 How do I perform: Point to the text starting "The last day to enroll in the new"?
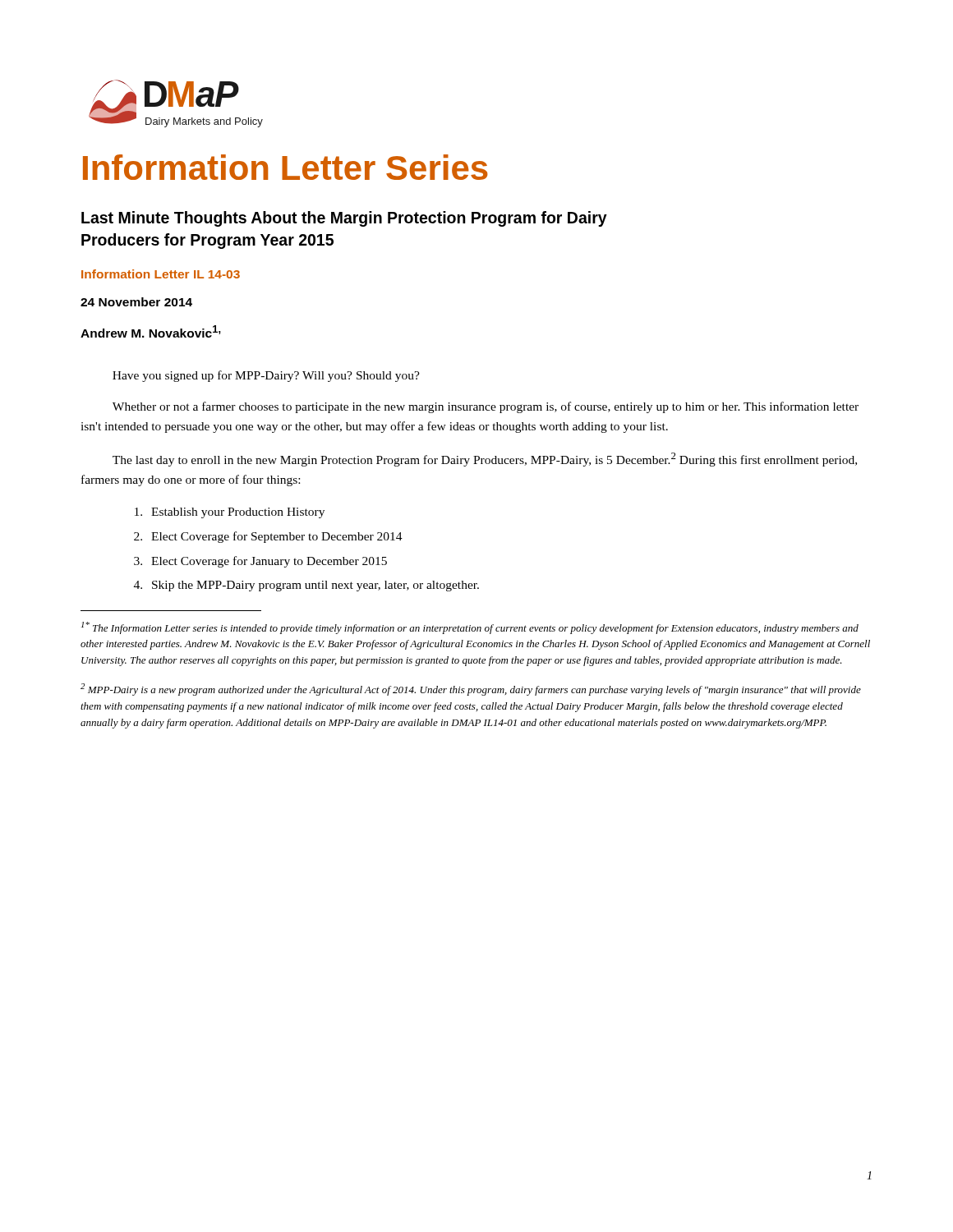point(469,468)
